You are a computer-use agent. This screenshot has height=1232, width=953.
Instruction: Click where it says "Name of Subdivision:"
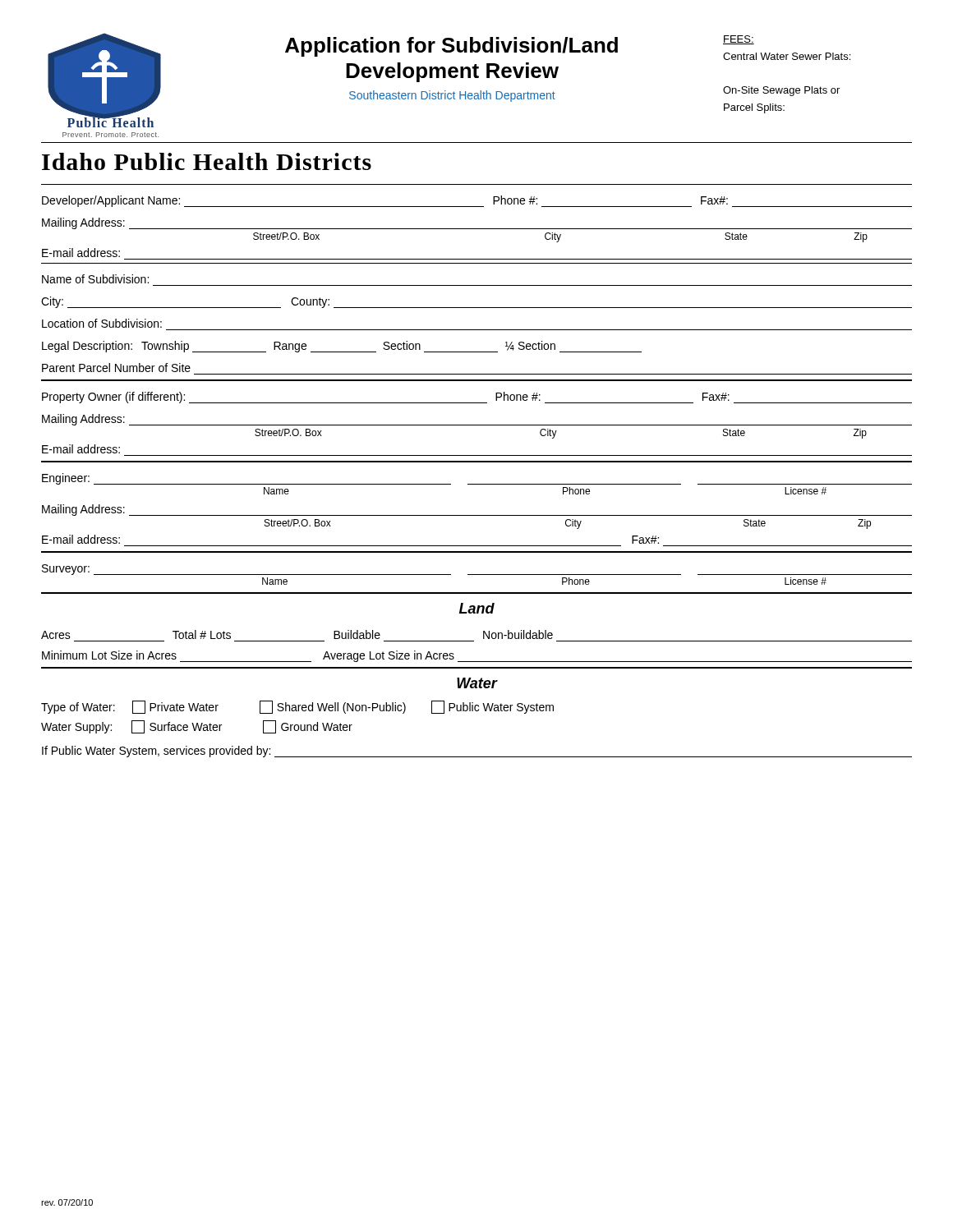coord(476,278)
